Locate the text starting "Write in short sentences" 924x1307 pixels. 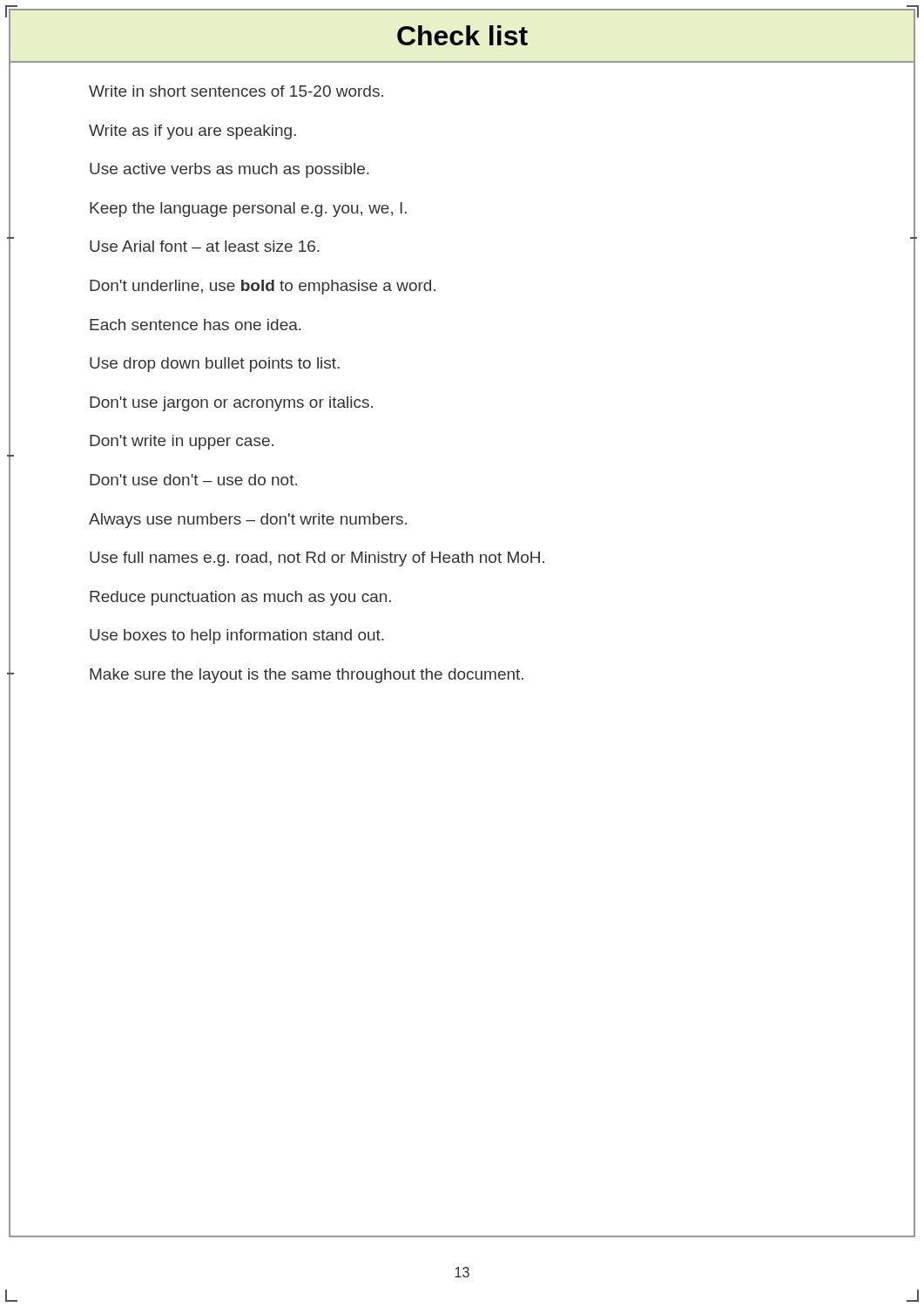click(x=237, y=91)
